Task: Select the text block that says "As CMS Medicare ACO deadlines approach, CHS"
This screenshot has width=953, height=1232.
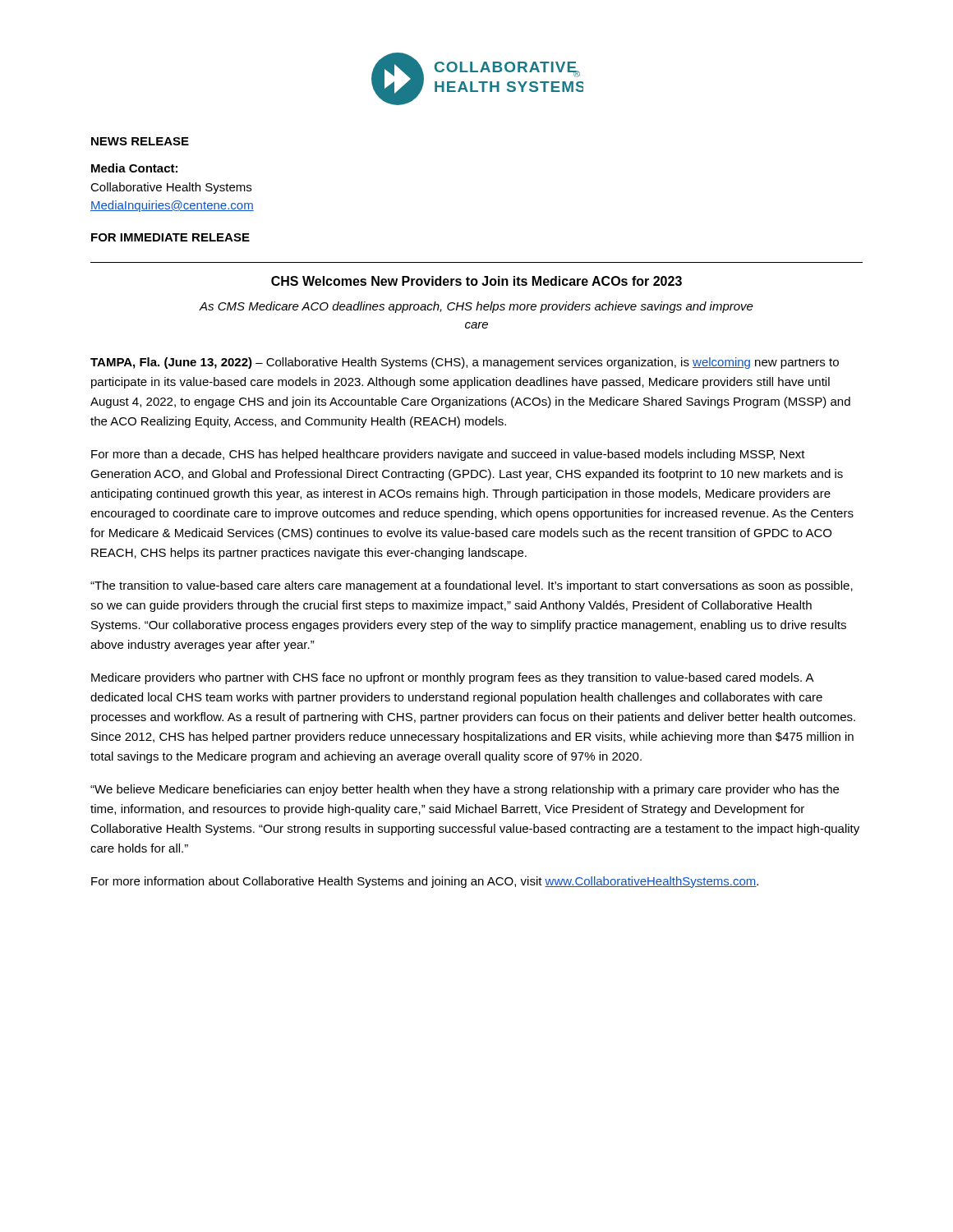Action: tap(476, 315)
